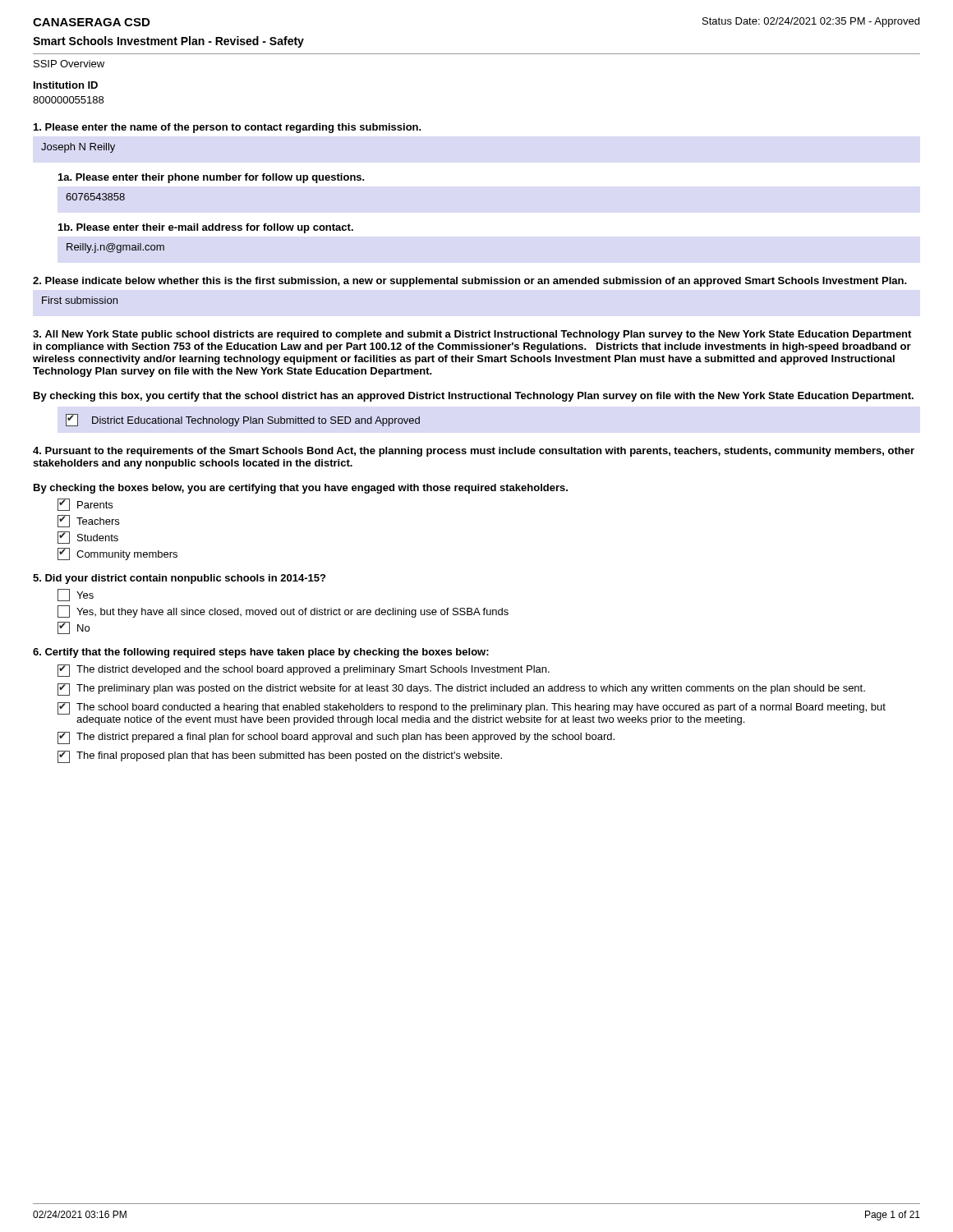Click on the block starting "The preliminary plan was posted"

pyautogui.click(x=462, y=689)
